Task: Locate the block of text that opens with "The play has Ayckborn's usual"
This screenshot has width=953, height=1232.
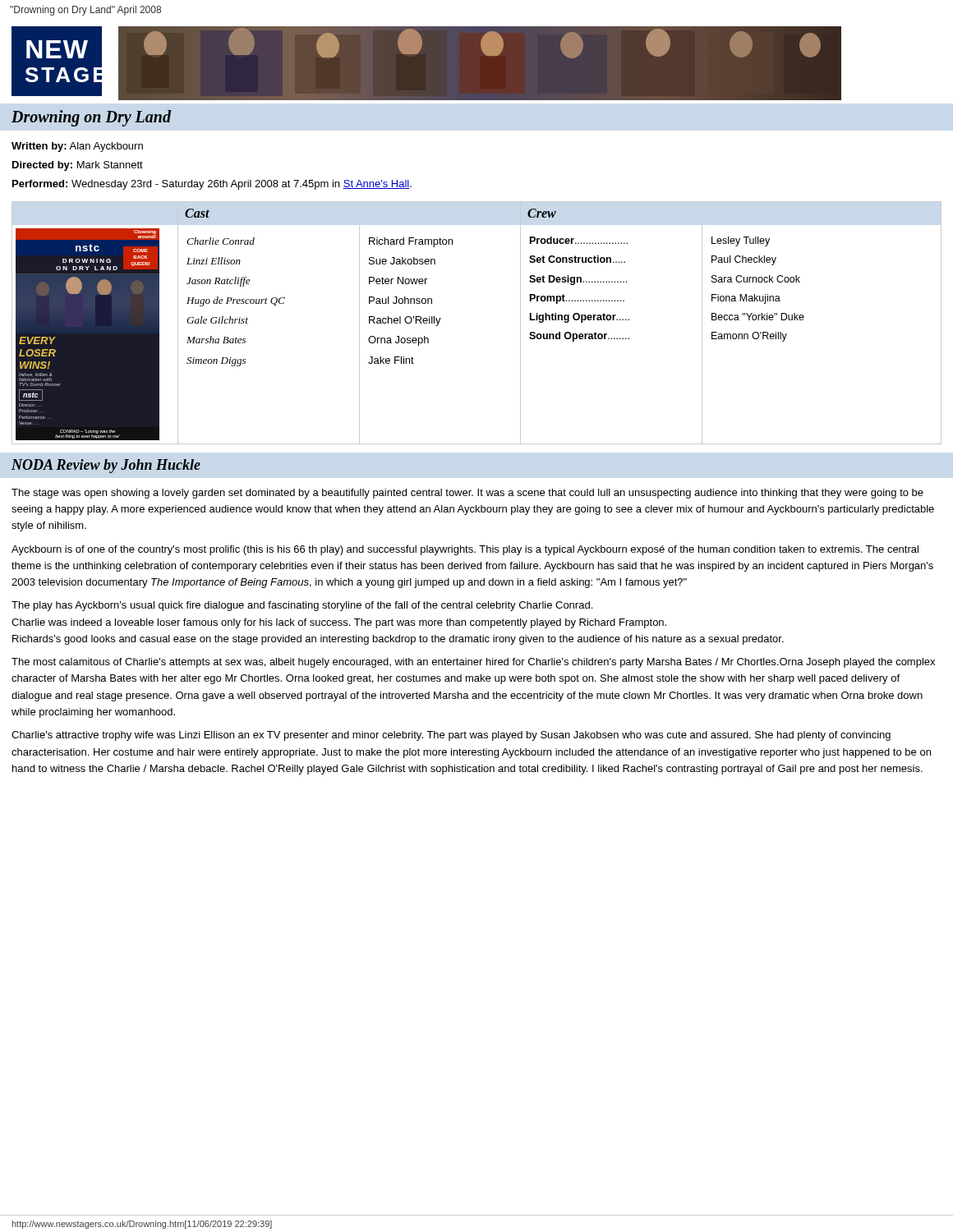Action: (x=398, y=622)
